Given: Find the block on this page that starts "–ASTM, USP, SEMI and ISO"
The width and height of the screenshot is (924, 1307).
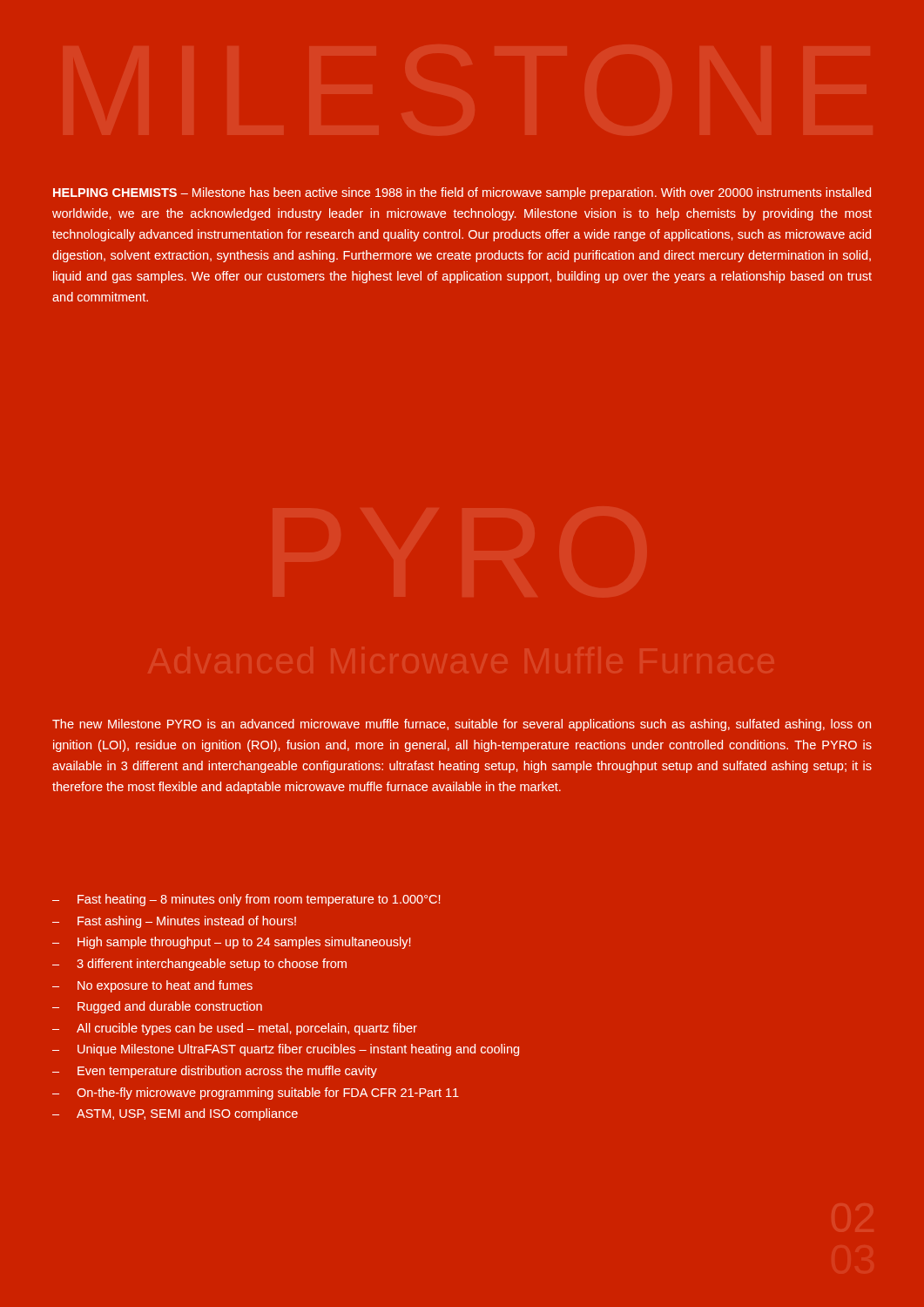Looking at the screenshot, I should [175, 1114].
